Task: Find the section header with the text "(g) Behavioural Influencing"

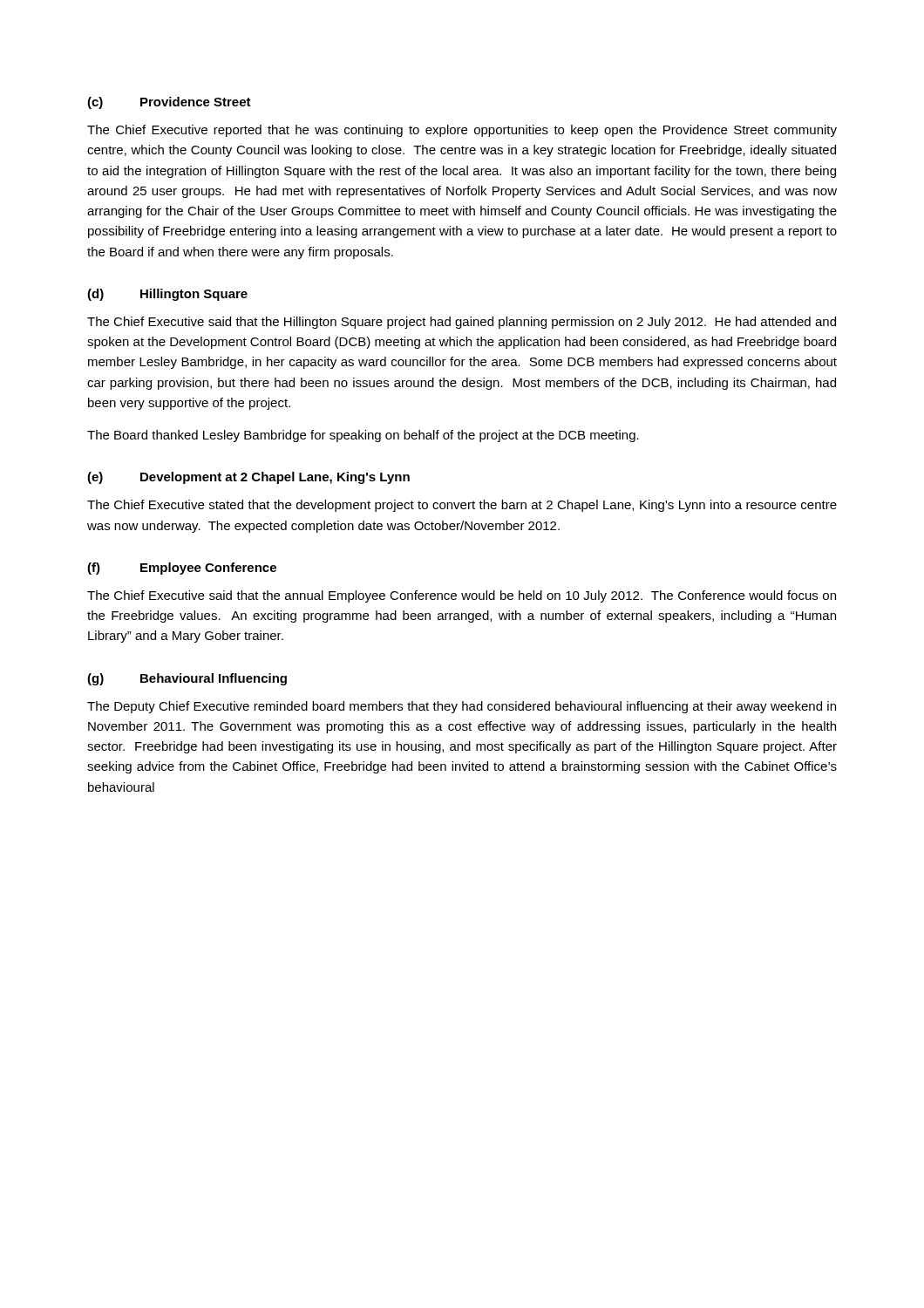Action: (187, 678)
